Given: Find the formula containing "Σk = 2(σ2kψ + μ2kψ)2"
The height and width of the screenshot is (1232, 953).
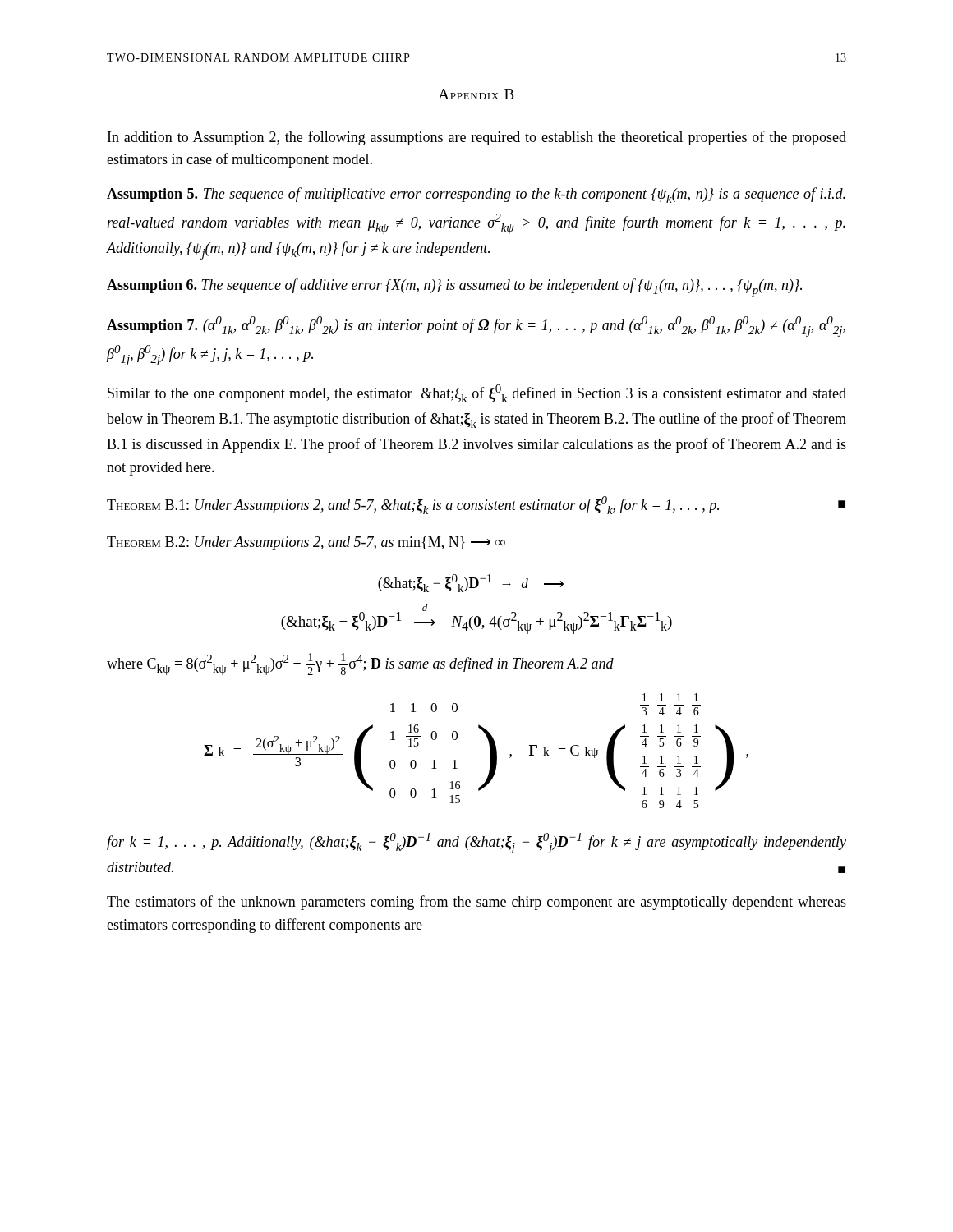Looking at the screenshot, I should pyautogui.click(x=645, y=697).
